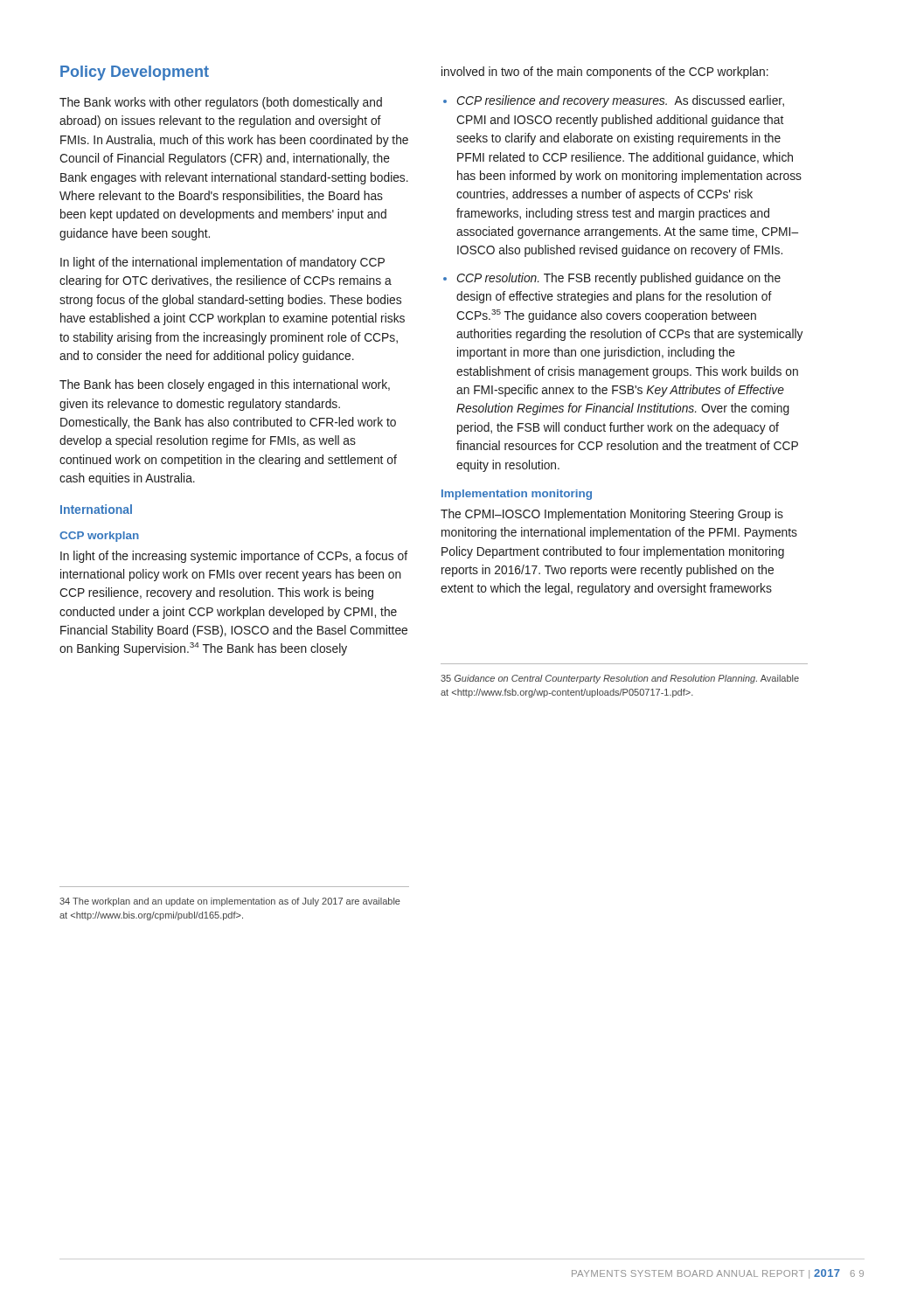Find the footnote that reads "34 The workplan"
The height and width of the screenshot is (1311, 924).
point(234,904)
